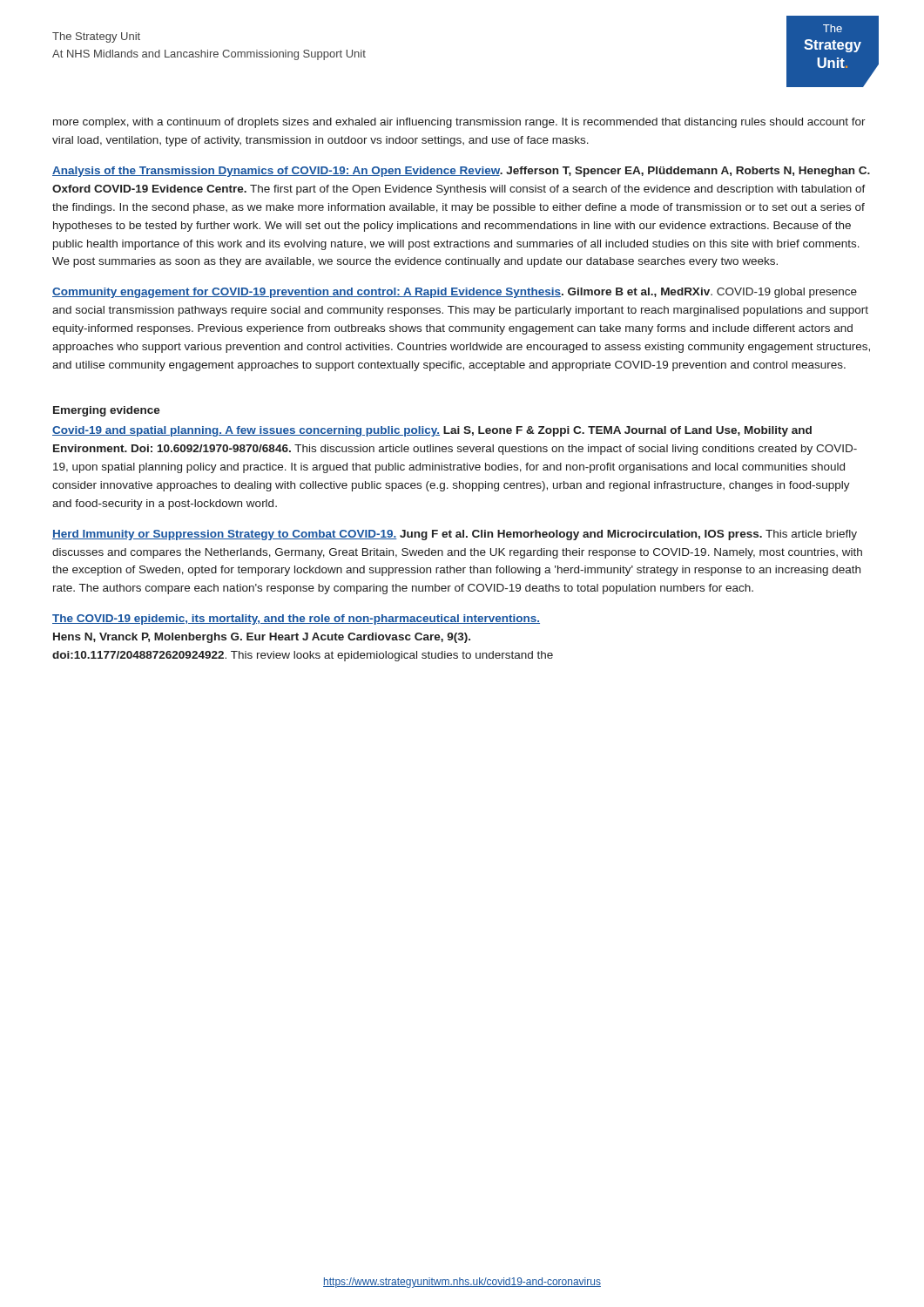Screen dimensions: 1307x924
Task: Navigate to the block starting "The COVID-19 epidemic, its mortality, and the"
Action: pos(303,637)
